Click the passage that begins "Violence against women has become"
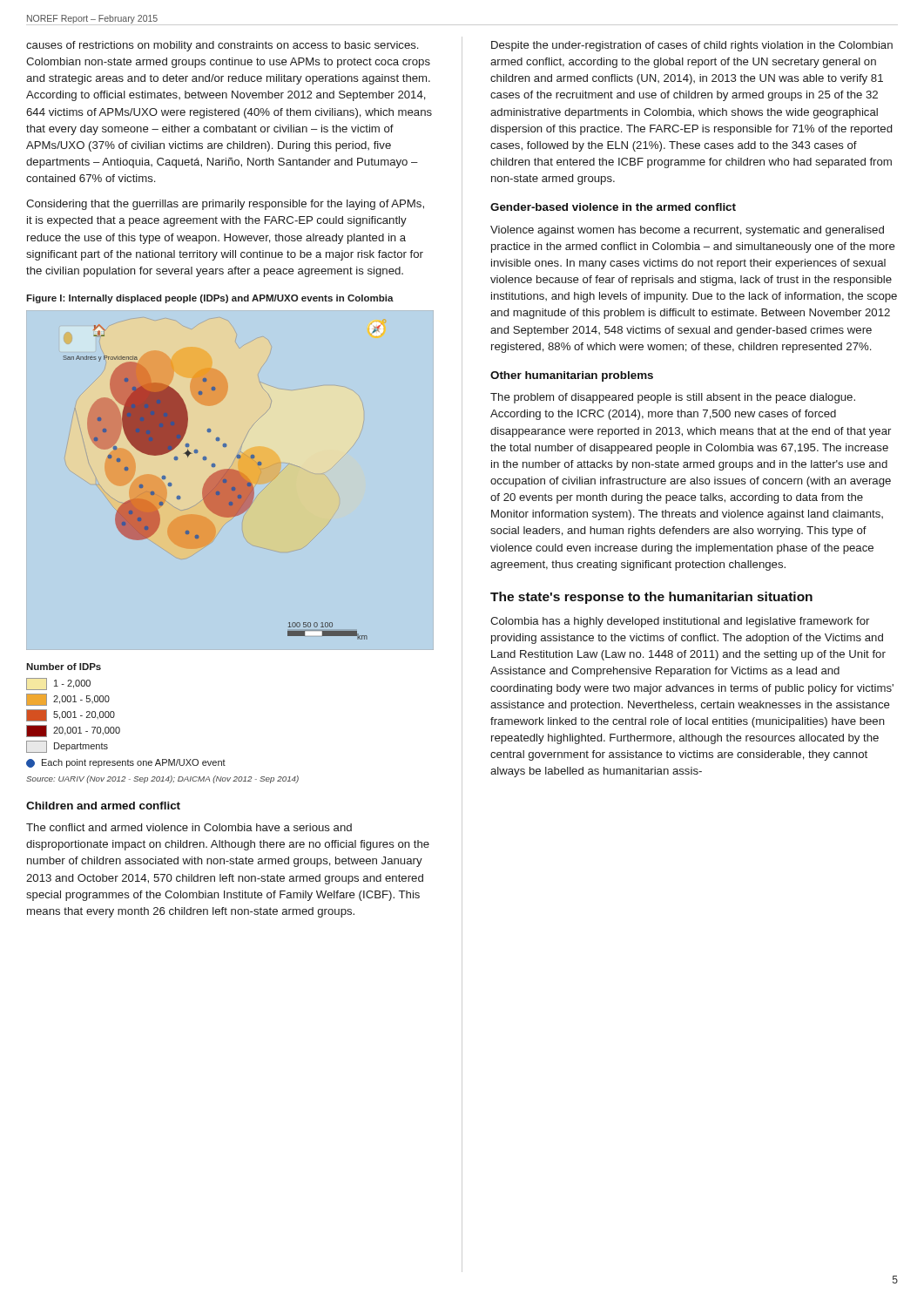Viewport: 924px width, 1307px height. pyautogui.click(x=694, y=288)
